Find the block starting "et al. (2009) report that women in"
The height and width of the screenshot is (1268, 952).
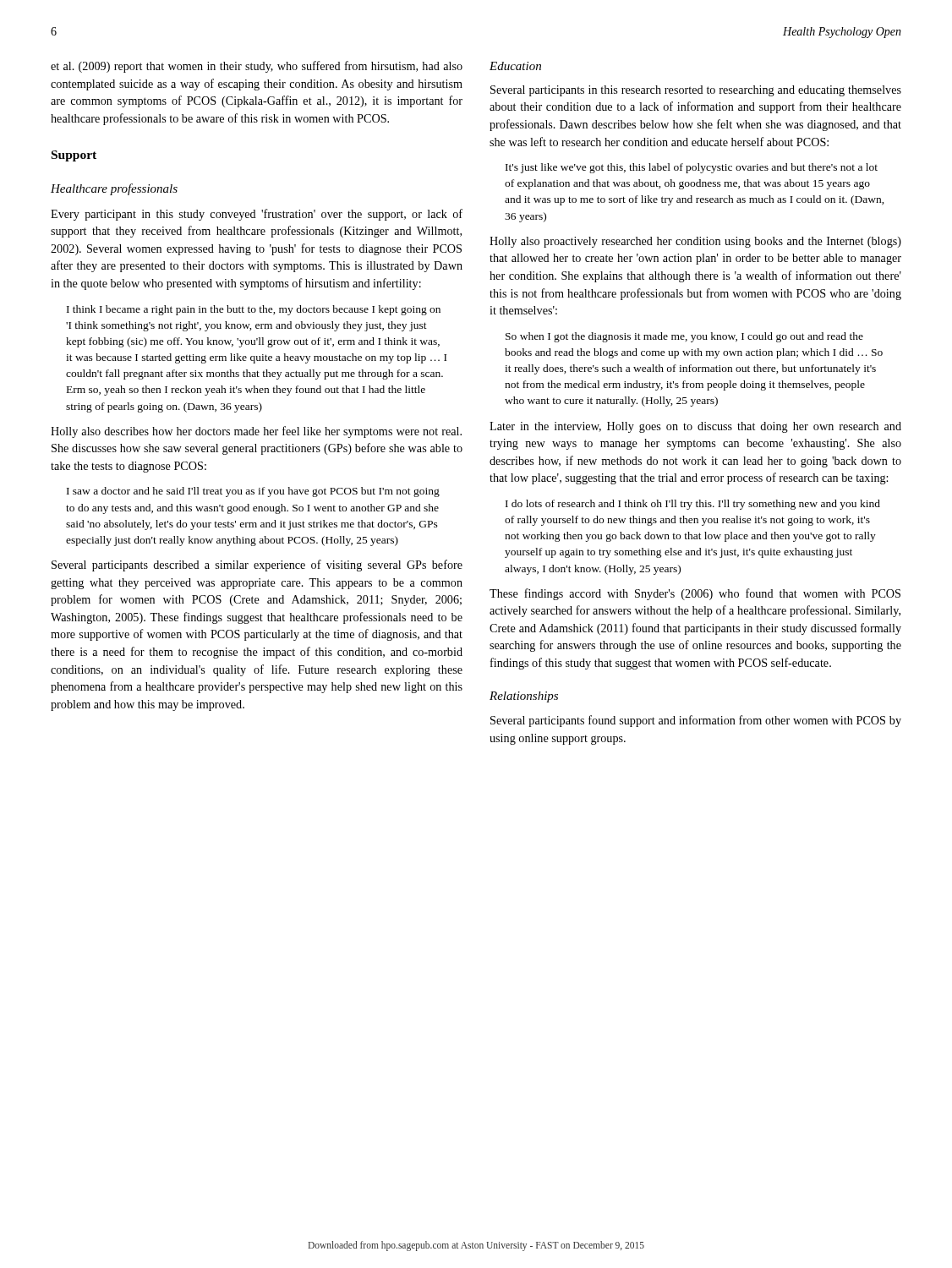[257, 92]
